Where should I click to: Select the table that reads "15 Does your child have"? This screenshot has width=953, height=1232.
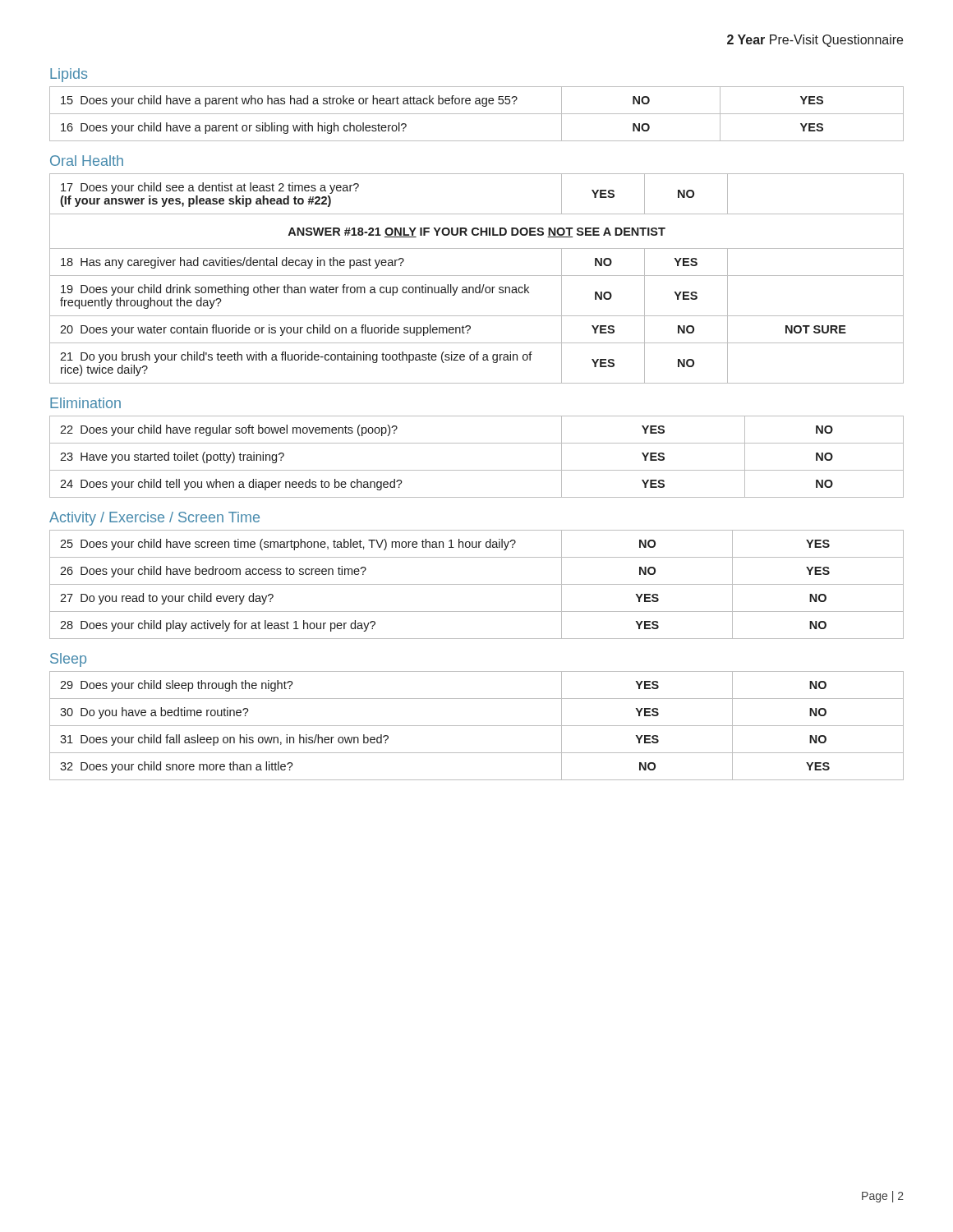pos(476,114)
